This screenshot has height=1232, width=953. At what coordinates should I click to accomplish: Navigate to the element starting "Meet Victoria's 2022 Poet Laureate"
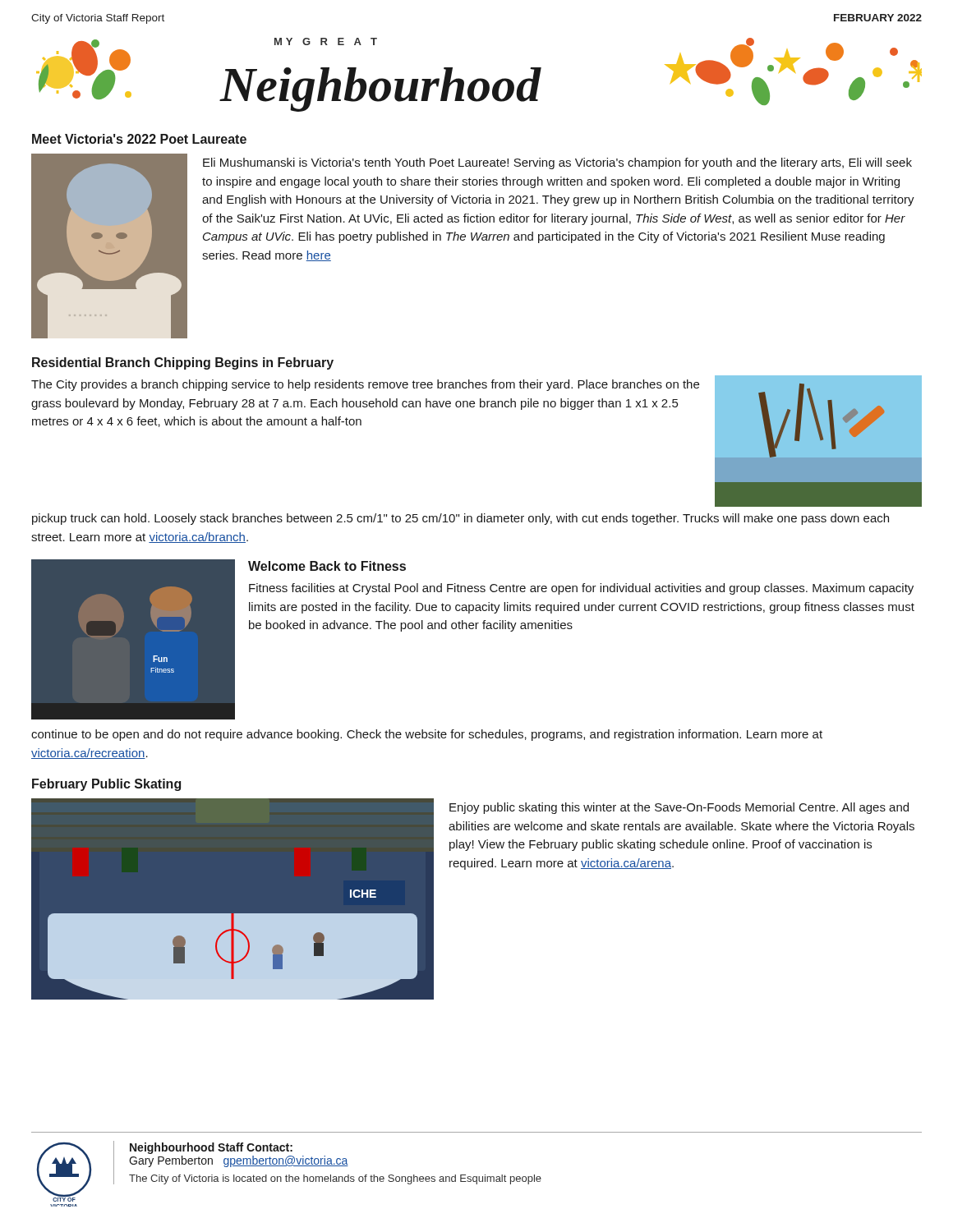139,139
